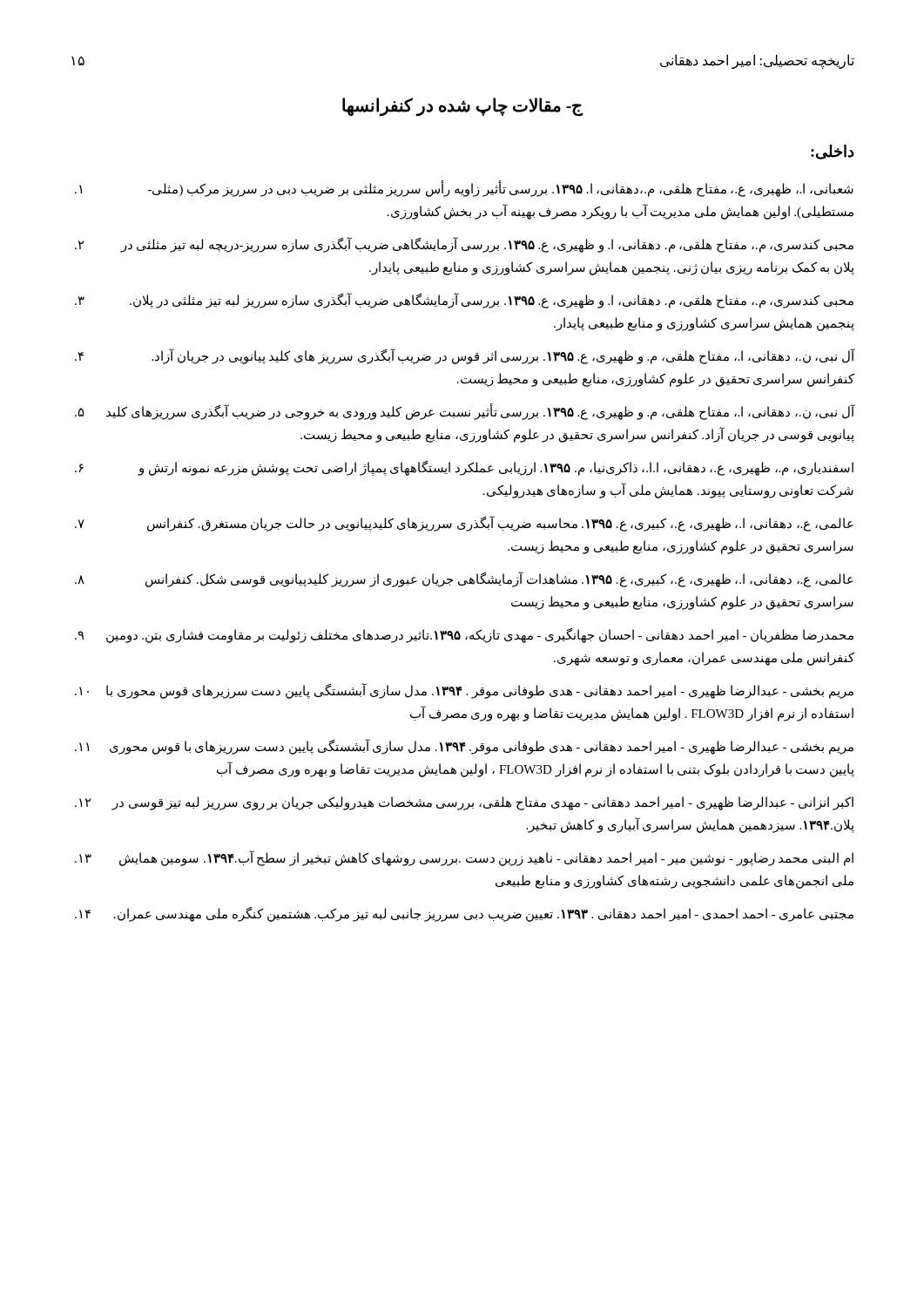Find the region starting "۷. عالمی، ع.، دهقانی،"
The height and width of the screenshot is (1307, 924).
click(x=462, y=535)
